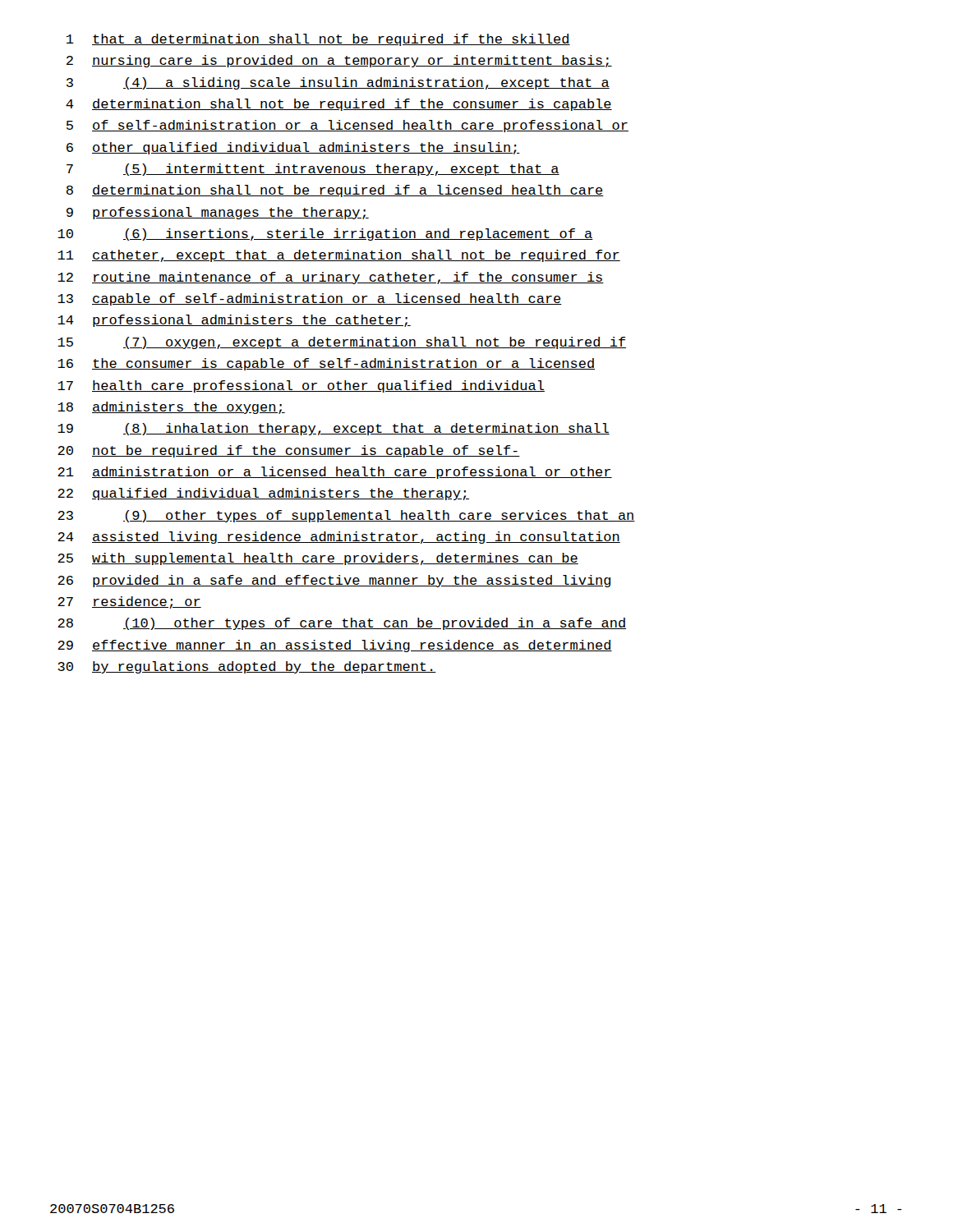Image resolution: width=953 pixels, height=1232 pixels.
Task: Locate the list item with the text "28 (10) other types of"
Action: coord(338,625)
